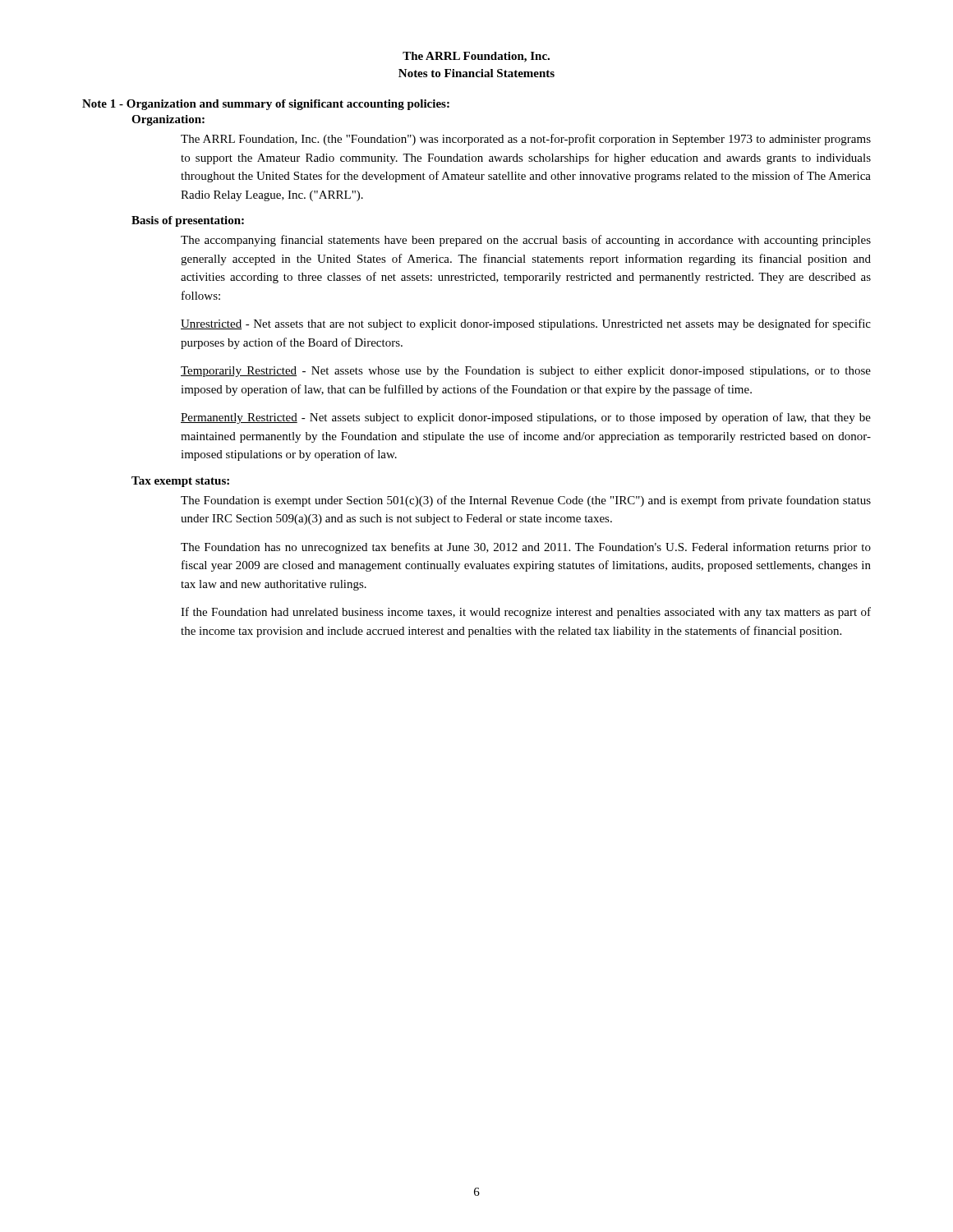Click the passage that begins "Permanently Restricted - Net assets subject to"
Screen dimensions: 1232x953
click(x=526, y=436)
